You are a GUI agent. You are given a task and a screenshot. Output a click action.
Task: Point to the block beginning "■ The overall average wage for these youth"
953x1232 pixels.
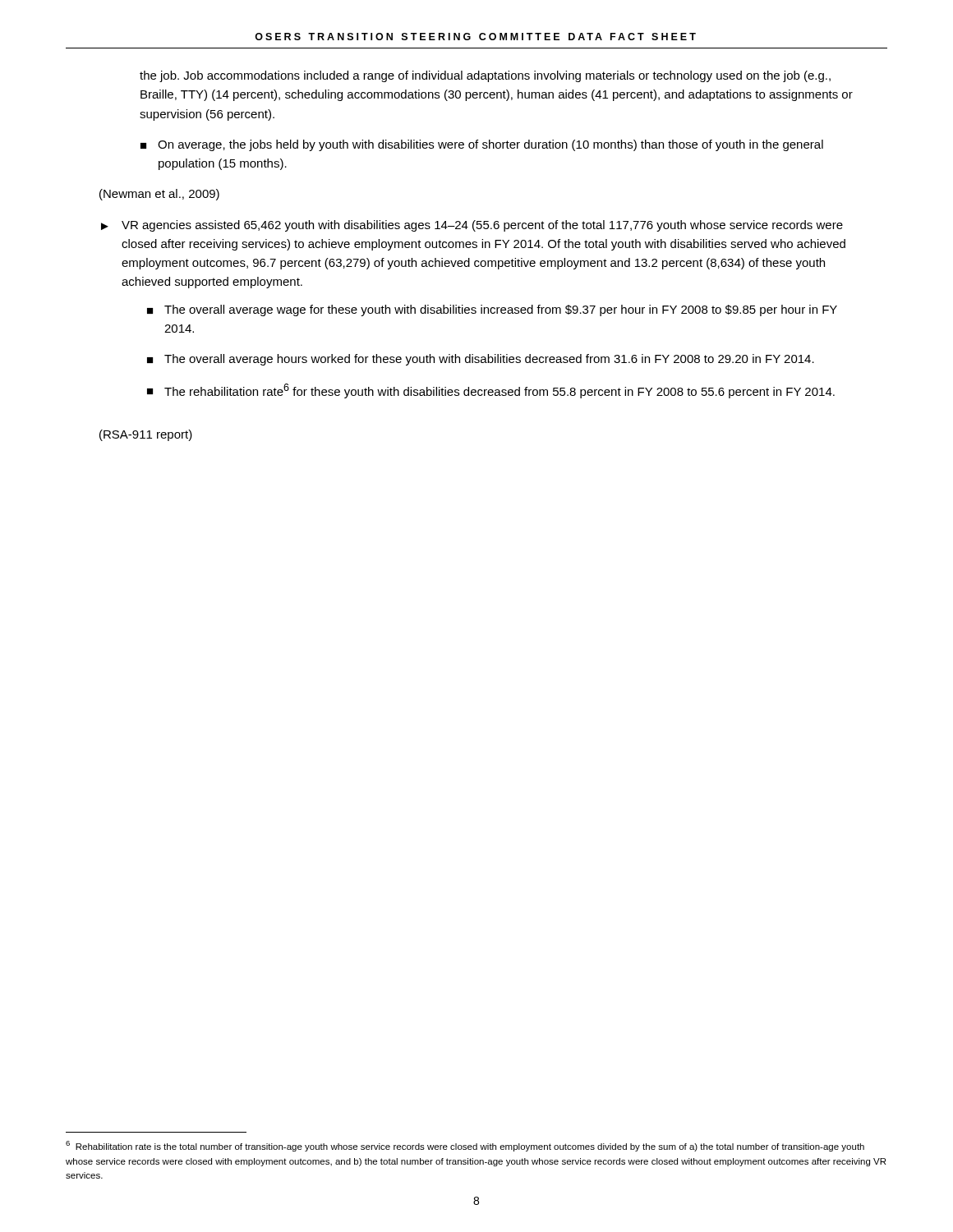500,318
